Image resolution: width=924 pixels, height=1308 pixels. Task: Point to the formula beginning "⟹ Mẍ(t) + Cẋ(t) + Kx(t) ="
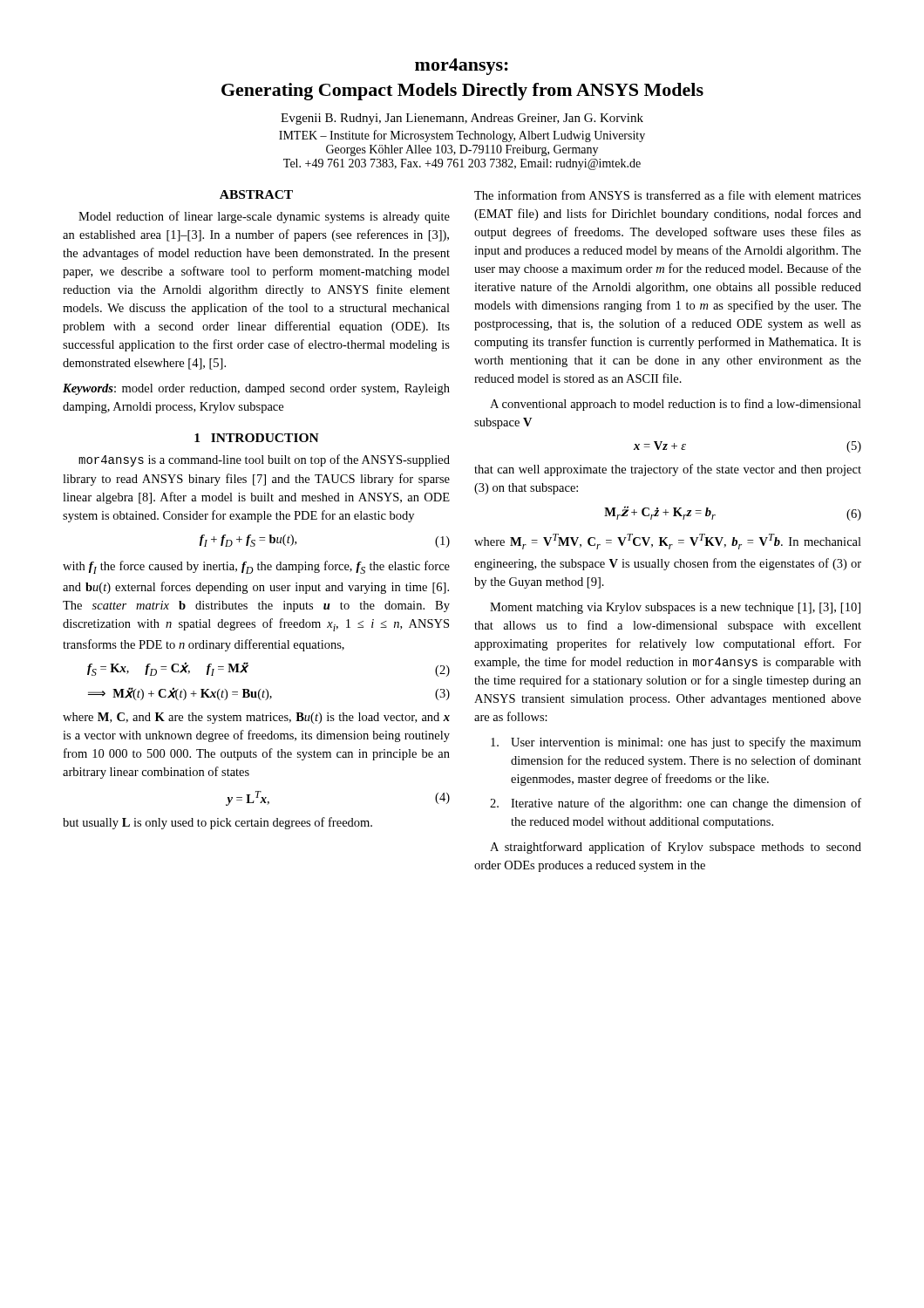(x=264, y=694)
